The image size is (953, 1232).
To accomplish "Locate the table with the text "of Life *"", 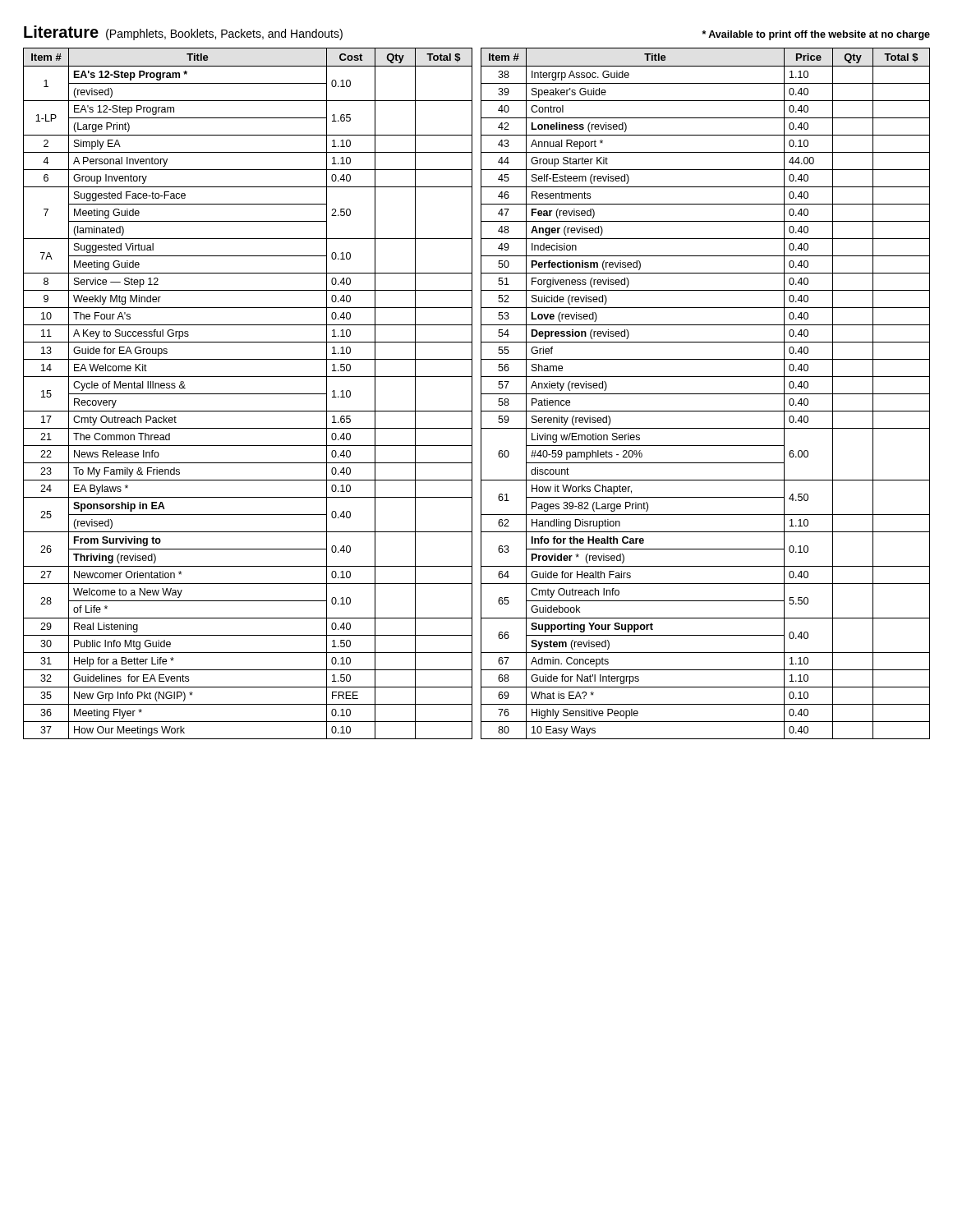I will click(x=248, y=393).
